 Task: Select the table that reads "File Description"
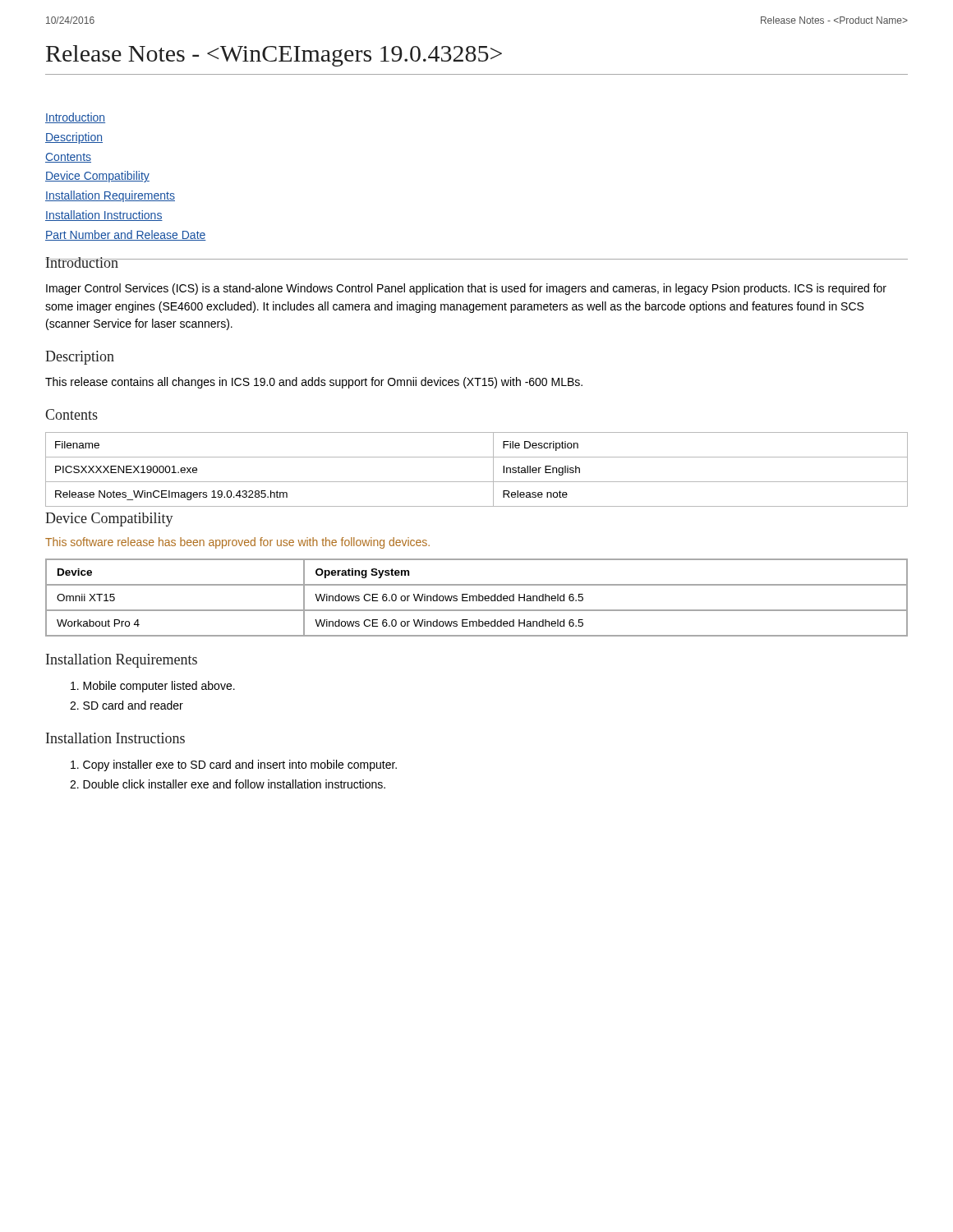tap(476, 469)
